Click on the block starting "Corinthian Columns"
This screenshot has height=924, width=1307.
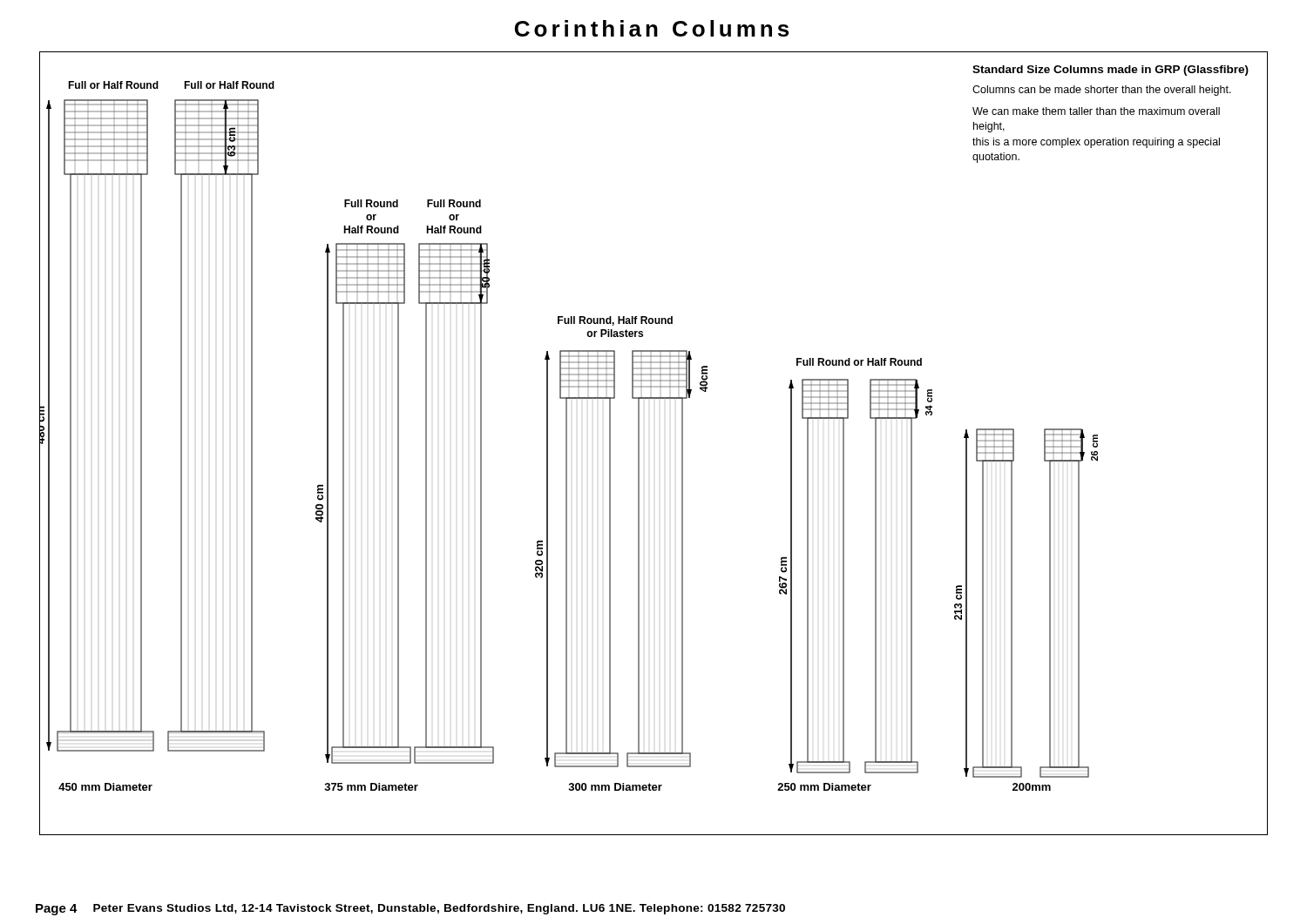click(x=654, y=29)
